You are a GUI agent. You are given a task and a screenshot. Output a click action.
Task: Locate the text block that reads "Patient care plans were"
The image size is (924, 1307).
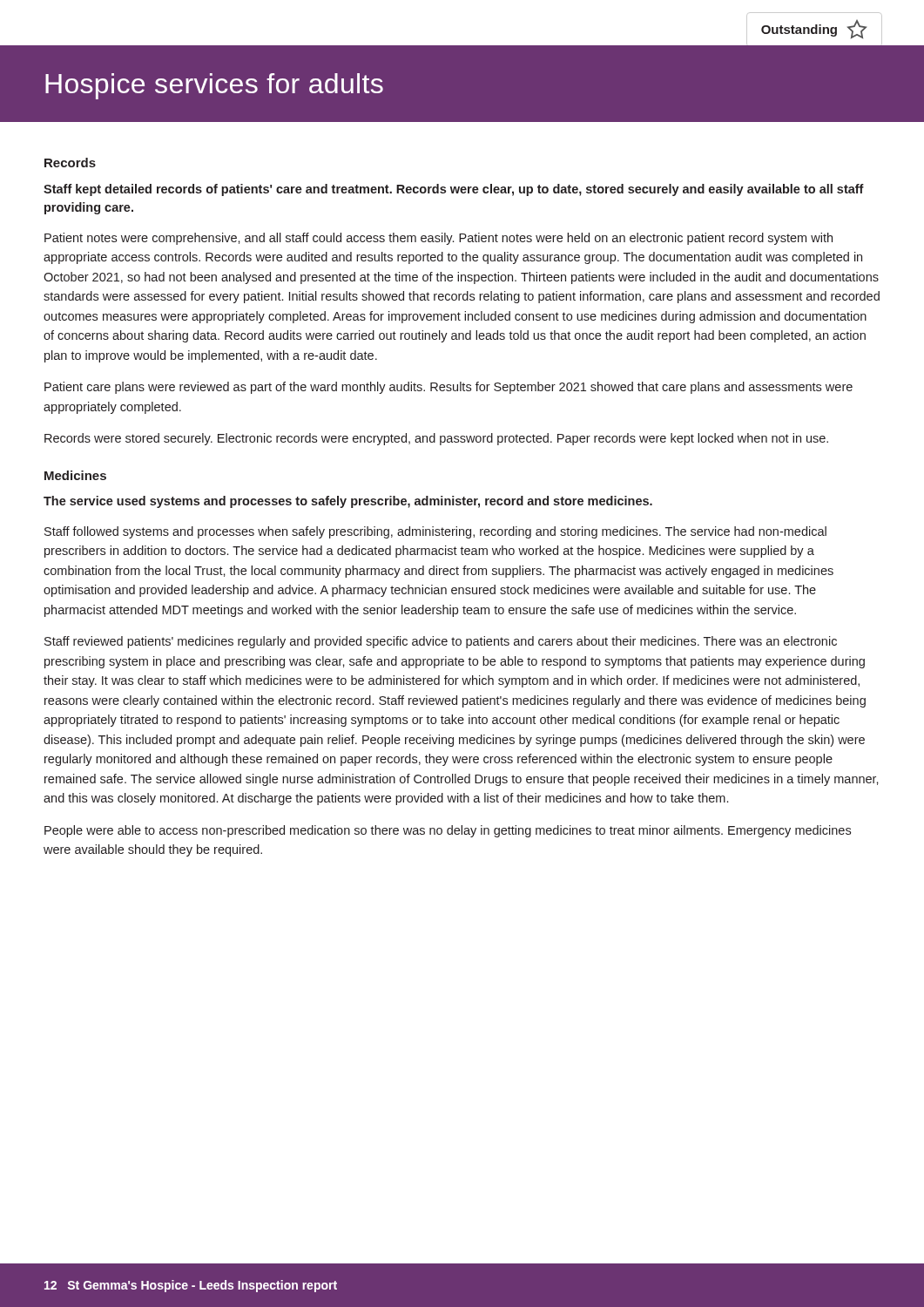(448, 397)
